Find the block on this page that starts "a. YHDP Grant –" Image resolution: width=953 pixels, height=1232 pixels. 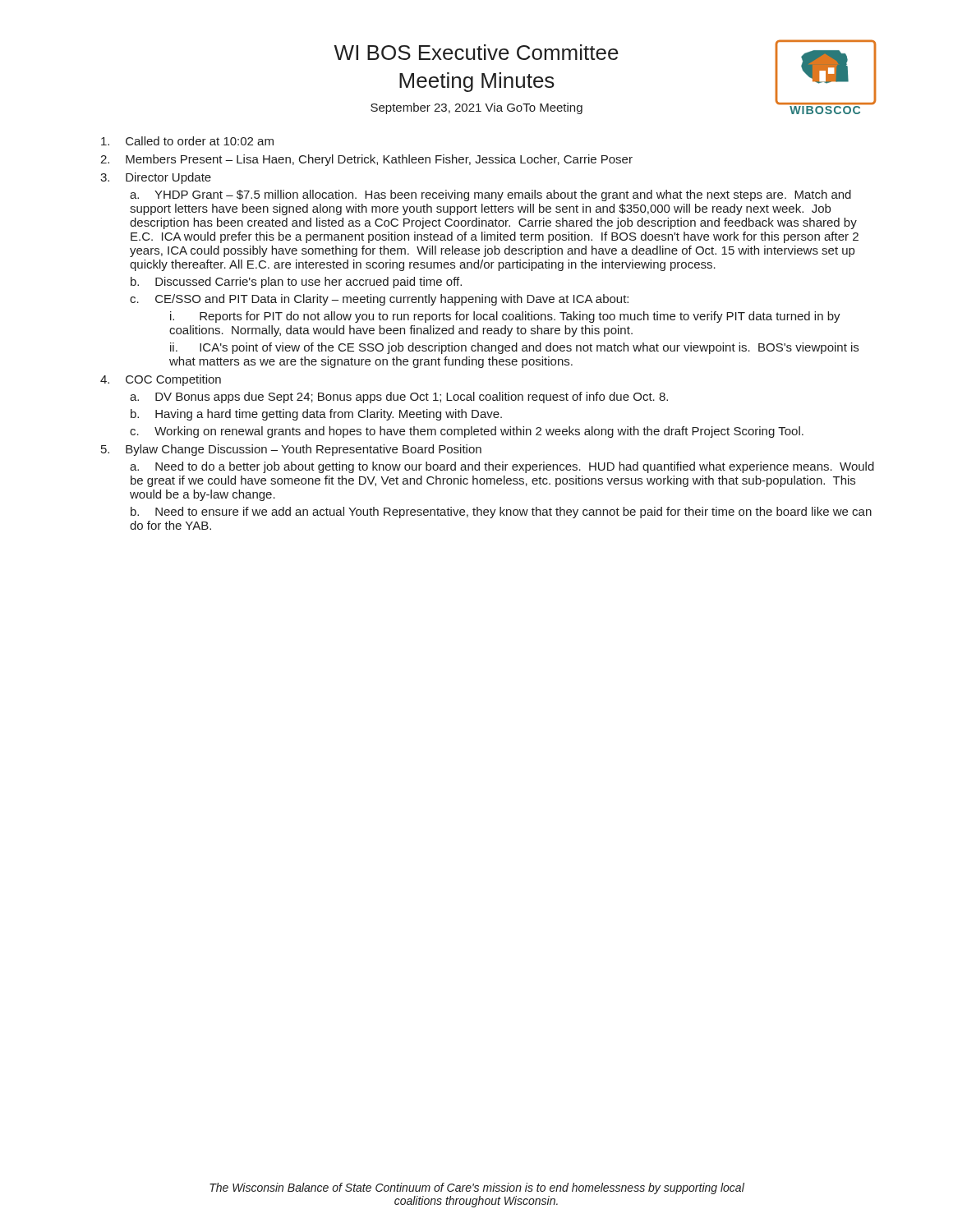coord(494,229)
